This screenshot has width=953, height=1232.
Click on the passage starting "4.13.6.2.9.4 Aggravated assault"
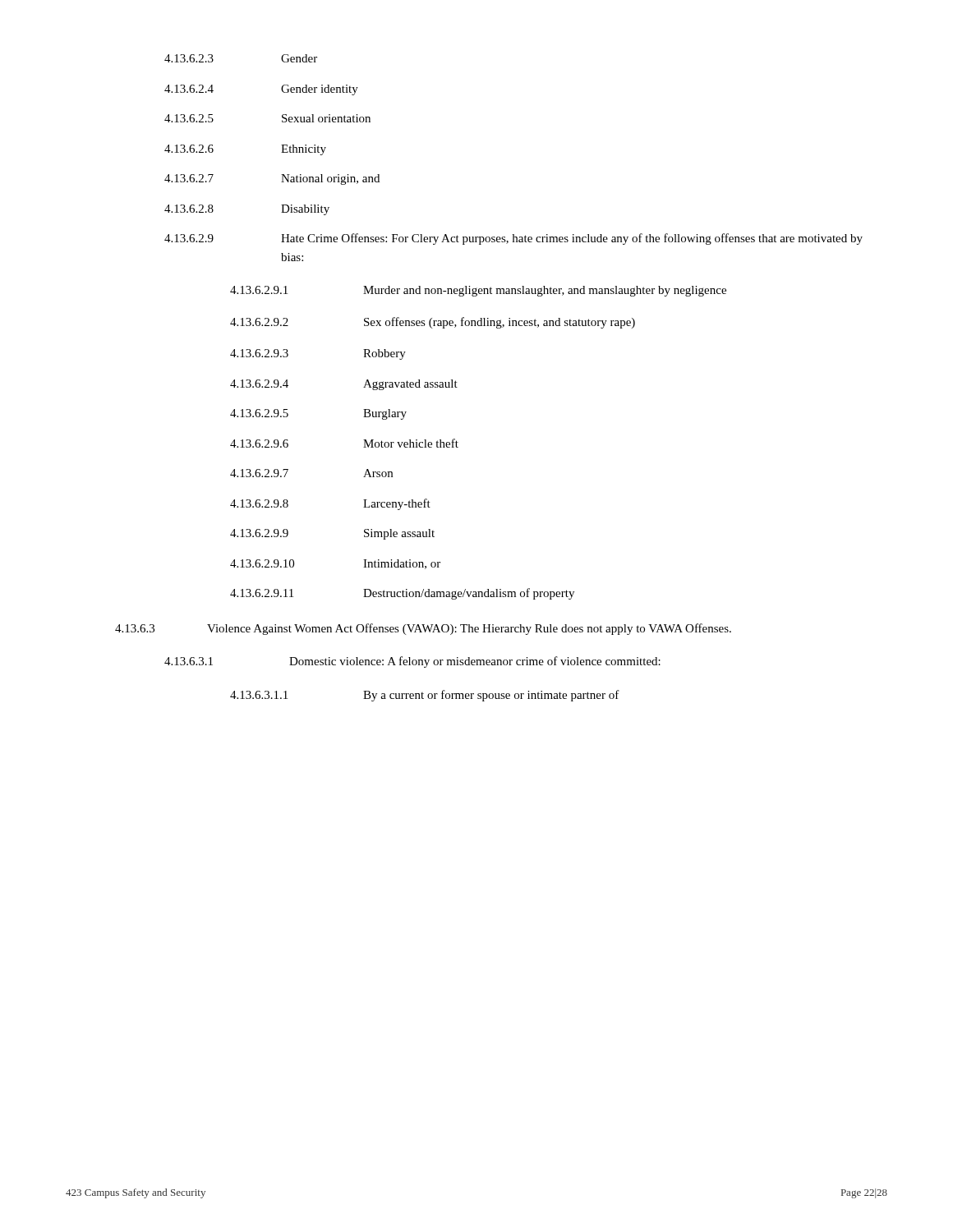(x=257, y=386)
